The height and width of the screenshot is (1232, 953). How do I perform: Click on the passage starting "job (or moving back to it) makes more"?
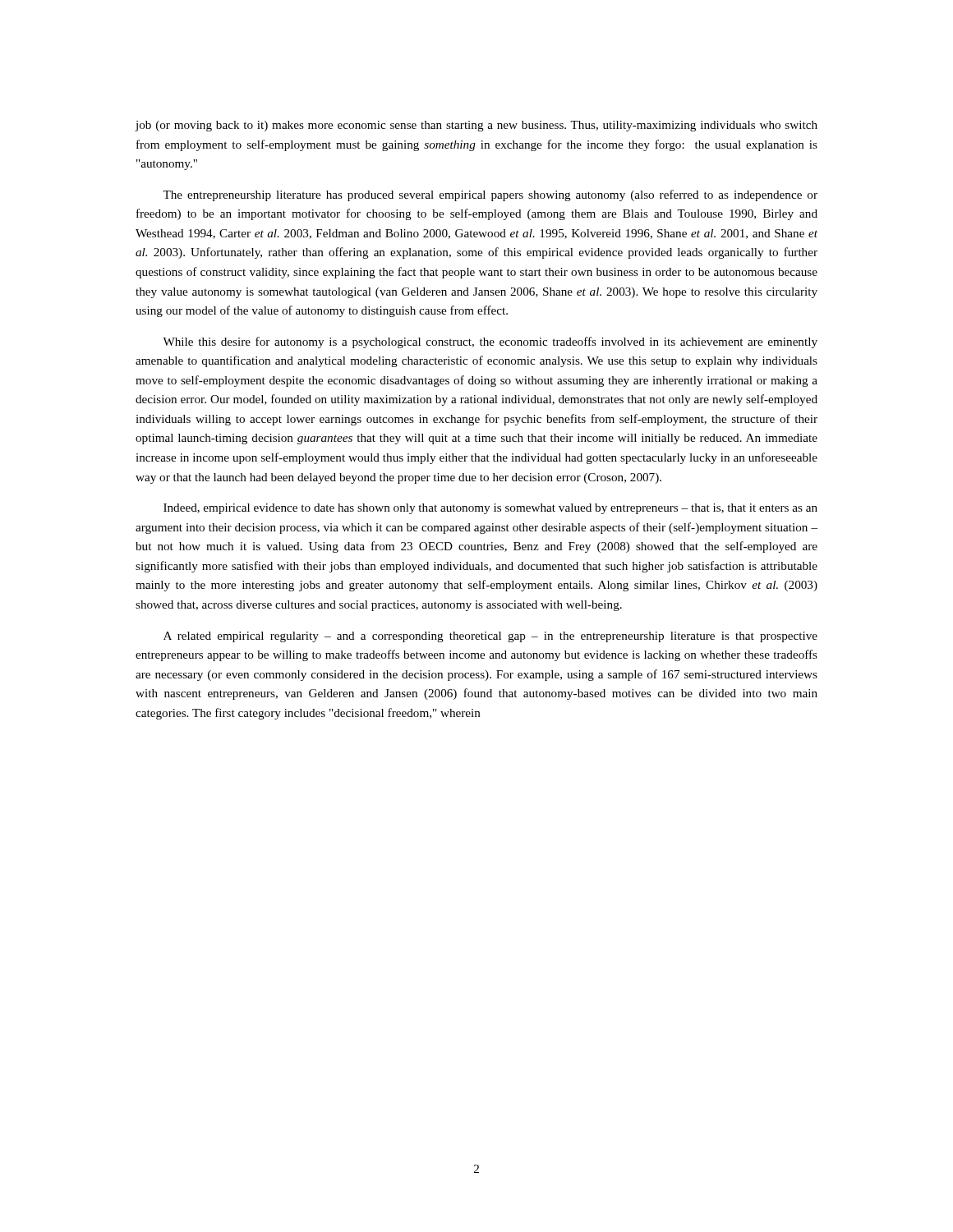click(476, 144)
